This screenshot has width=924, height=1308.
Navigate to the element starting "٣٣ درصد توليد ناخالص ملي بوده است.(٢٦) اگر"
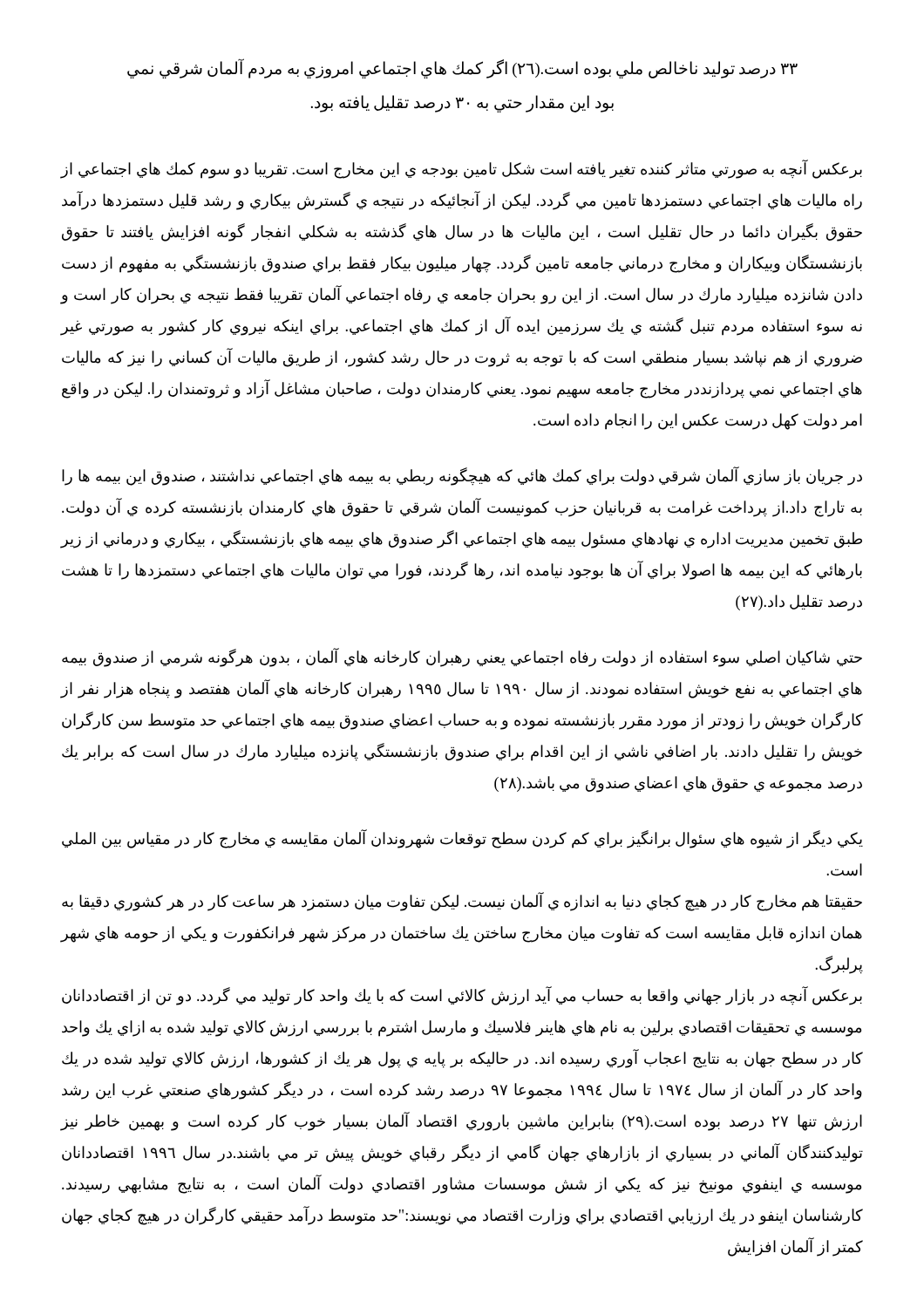pos(462,86)
